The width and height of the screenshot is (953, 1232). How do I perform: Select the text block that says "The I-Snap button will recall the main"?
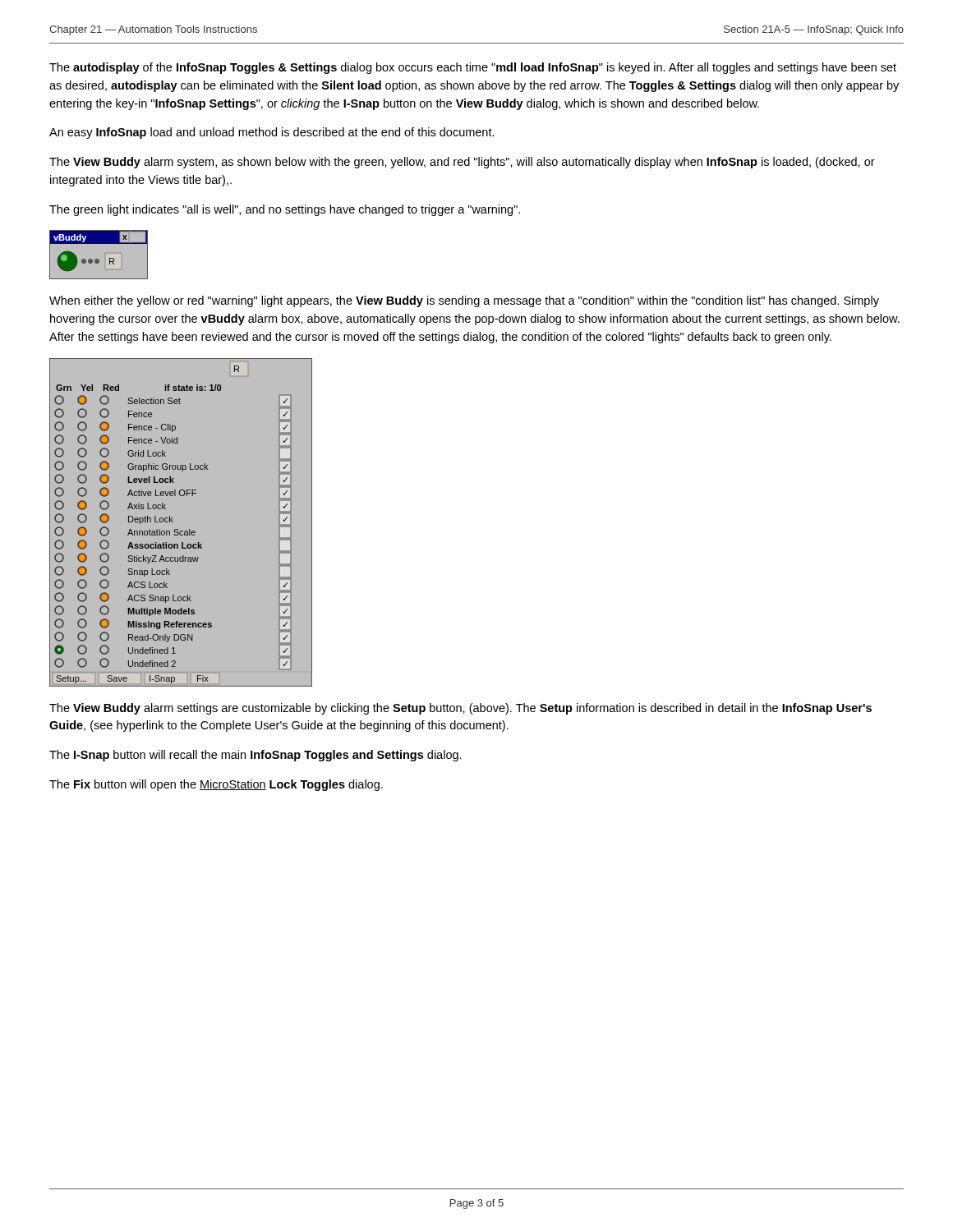(x=256, y=755)
